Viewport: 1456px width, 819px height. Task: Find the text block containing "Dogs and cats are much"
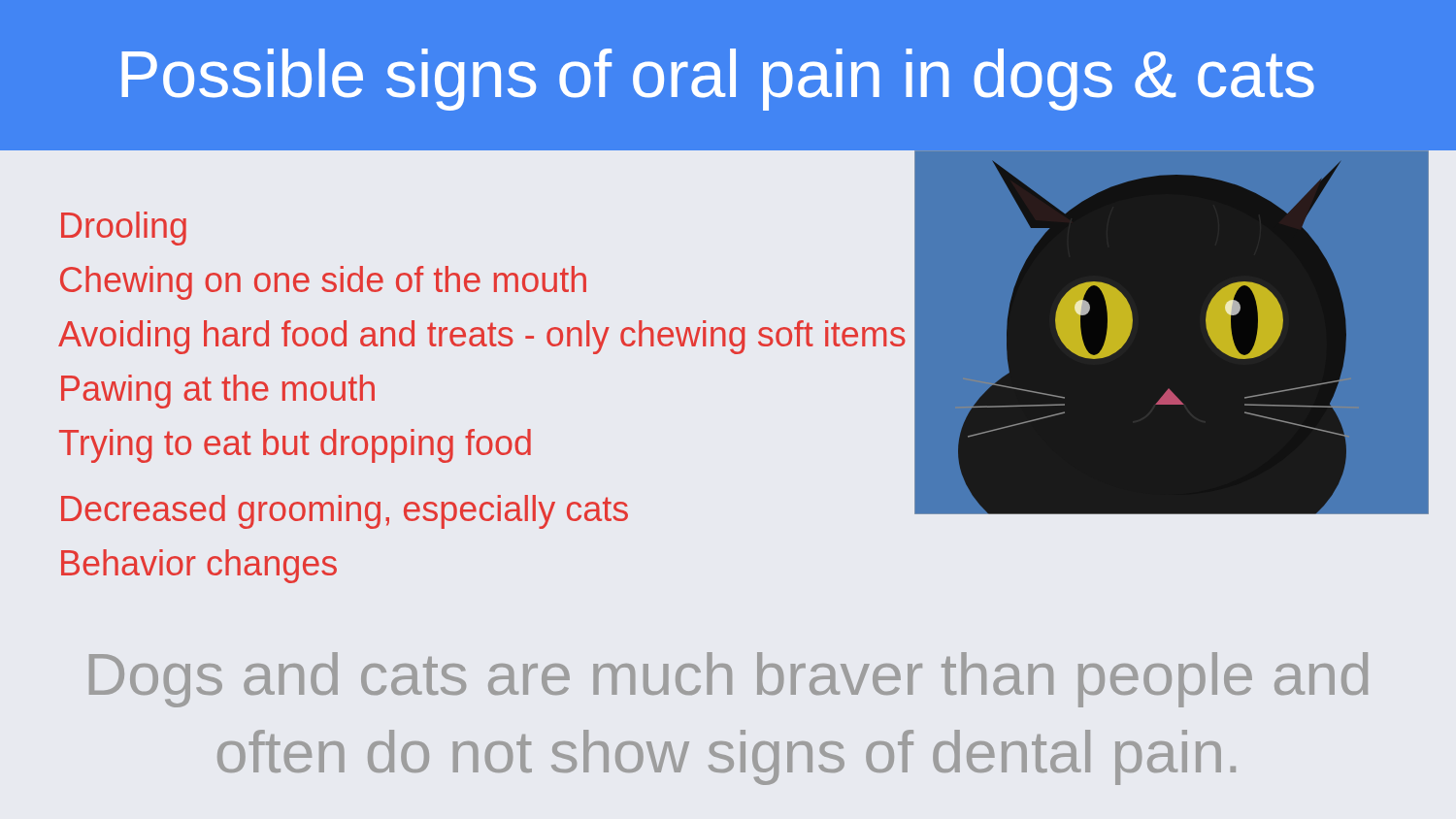coord(728,713)
